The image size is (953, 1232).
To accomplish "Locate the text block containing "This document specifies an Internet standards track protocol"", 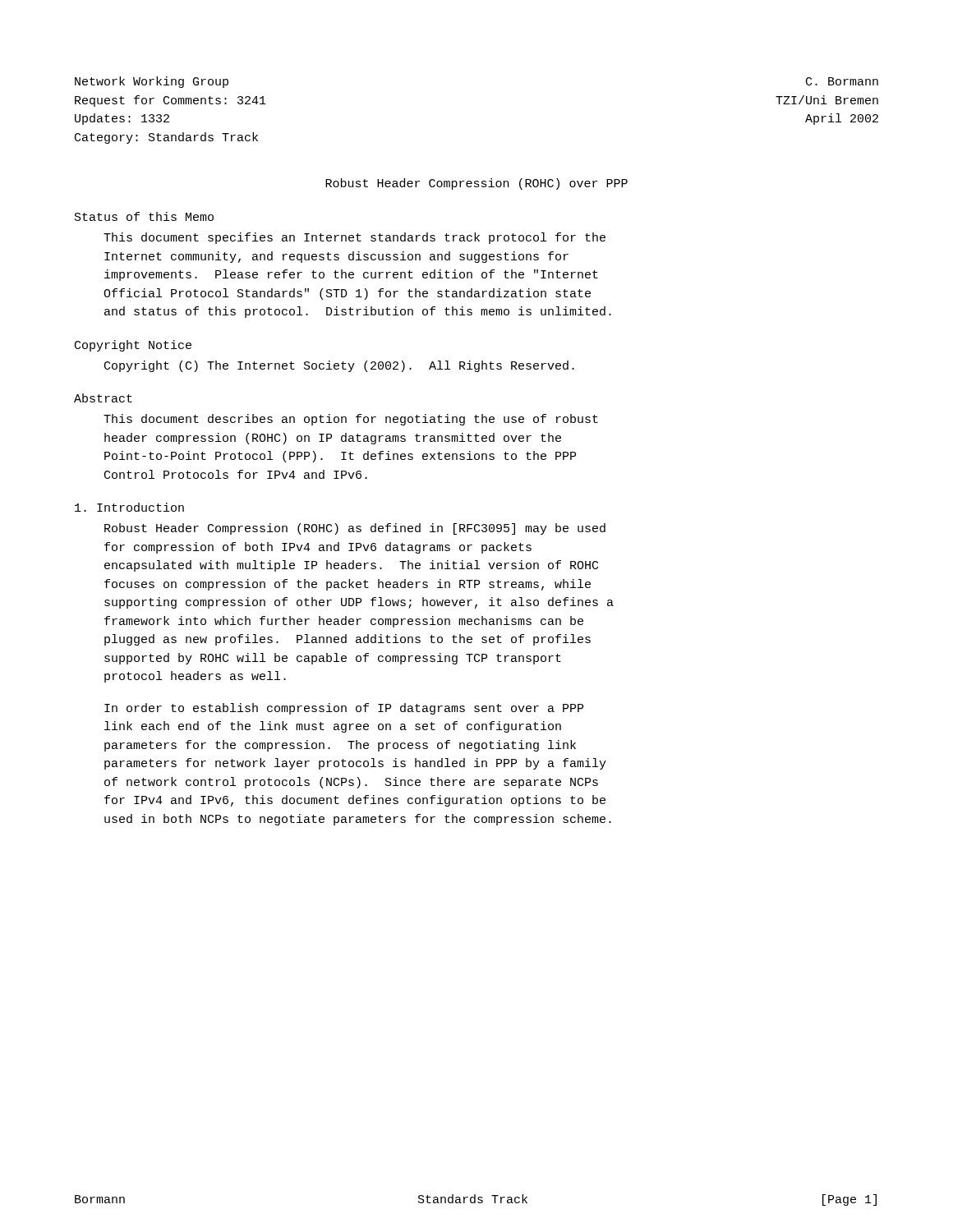I will pyautogui.click(x=359, y=276).
